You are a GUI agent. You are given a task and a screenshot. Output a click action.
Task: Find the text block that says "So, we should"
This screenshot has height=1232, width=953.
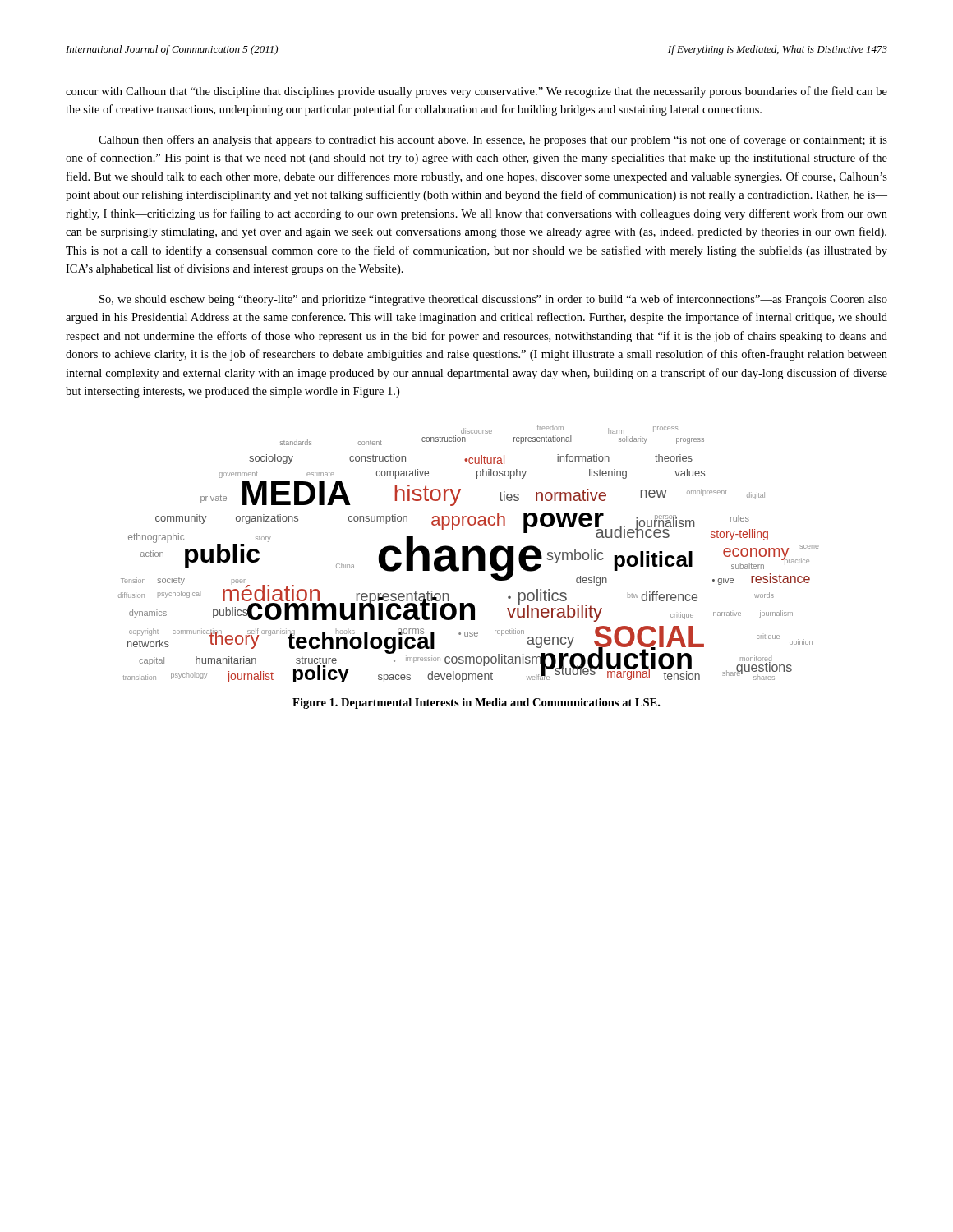pyautogui.click(x=476, y=345)
